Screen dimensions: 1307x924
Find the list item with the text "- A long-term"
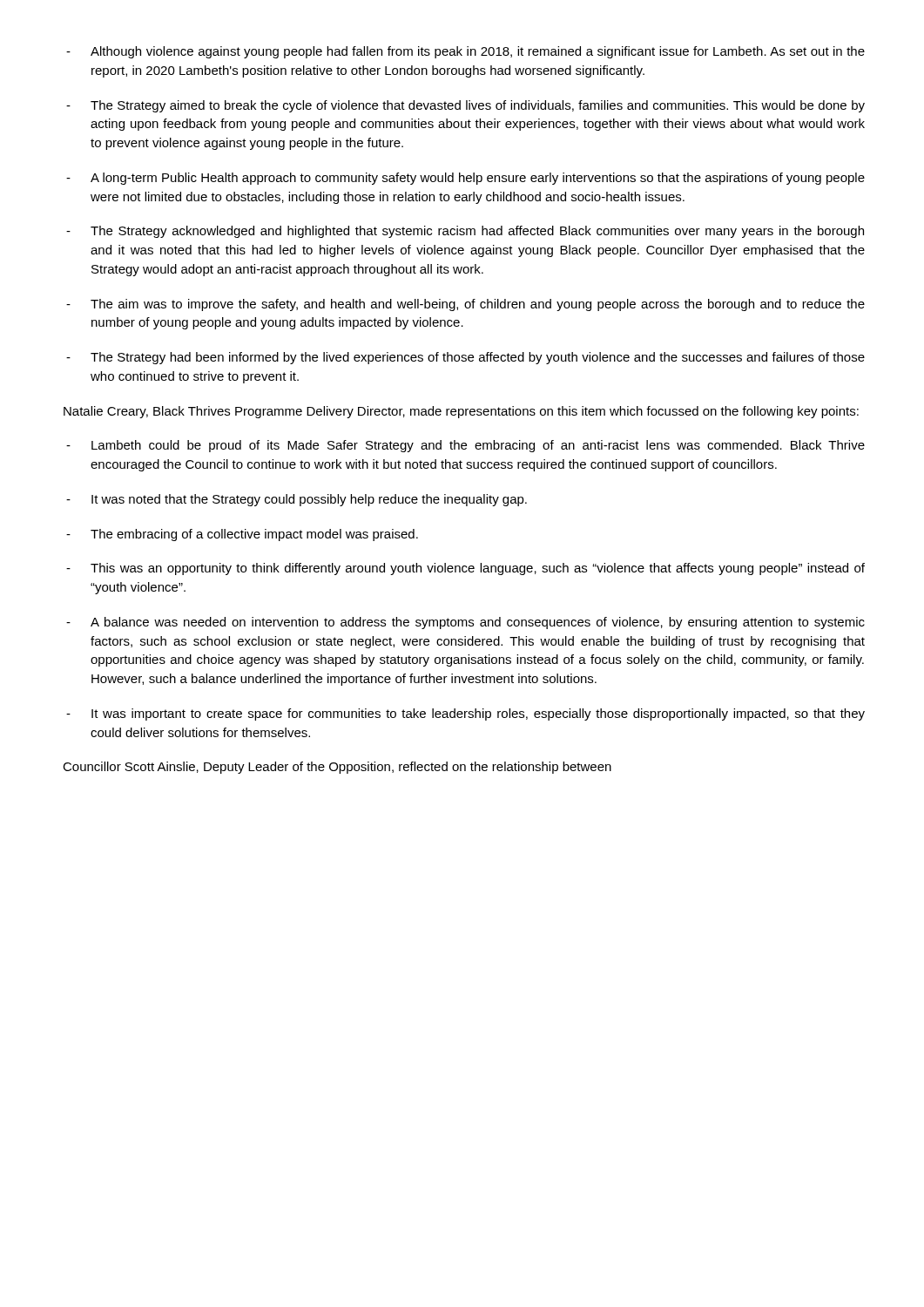464,187
